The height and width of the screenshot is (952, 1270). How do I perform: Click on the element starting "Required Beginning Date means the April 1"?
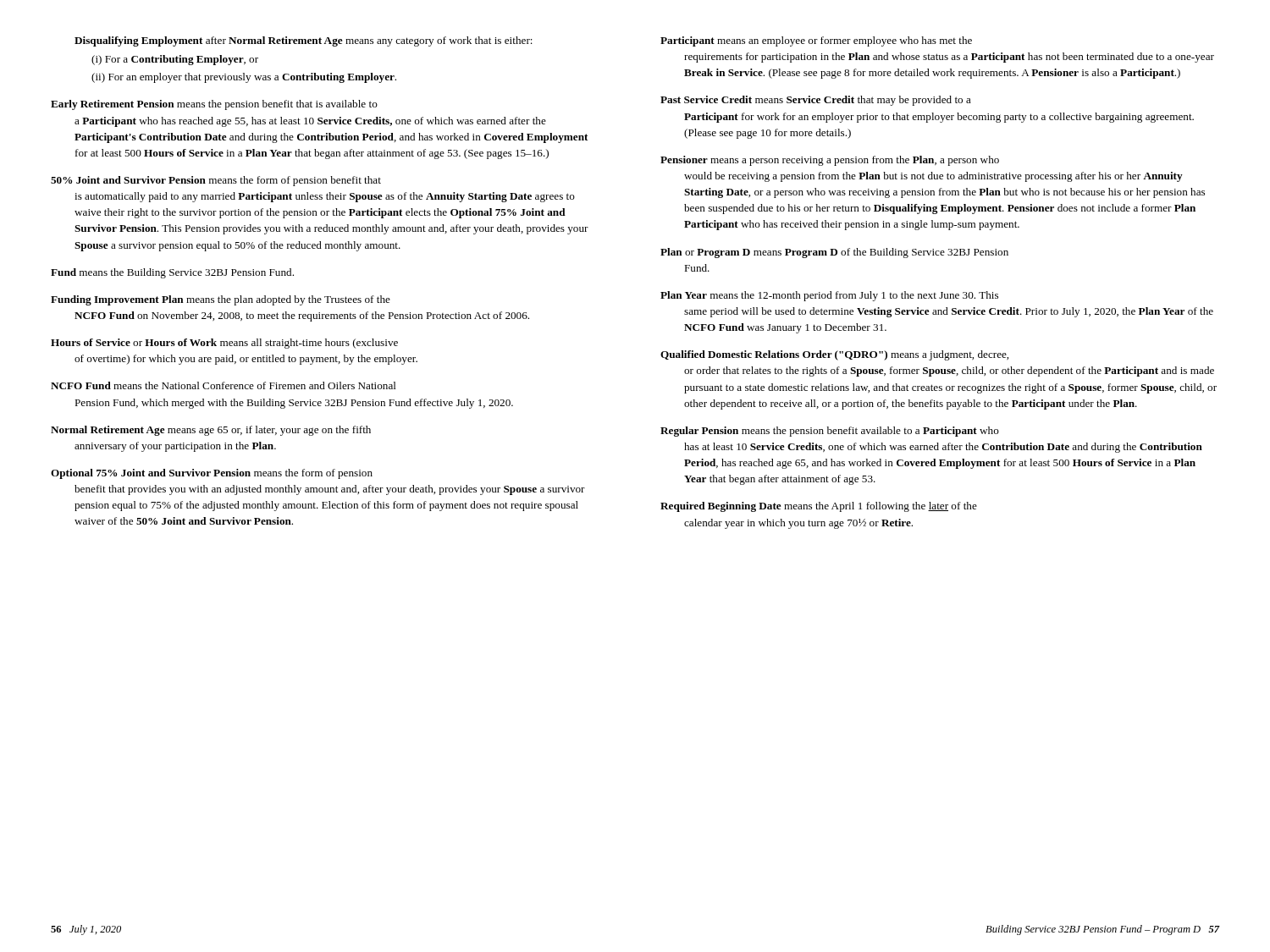(940, 514)
